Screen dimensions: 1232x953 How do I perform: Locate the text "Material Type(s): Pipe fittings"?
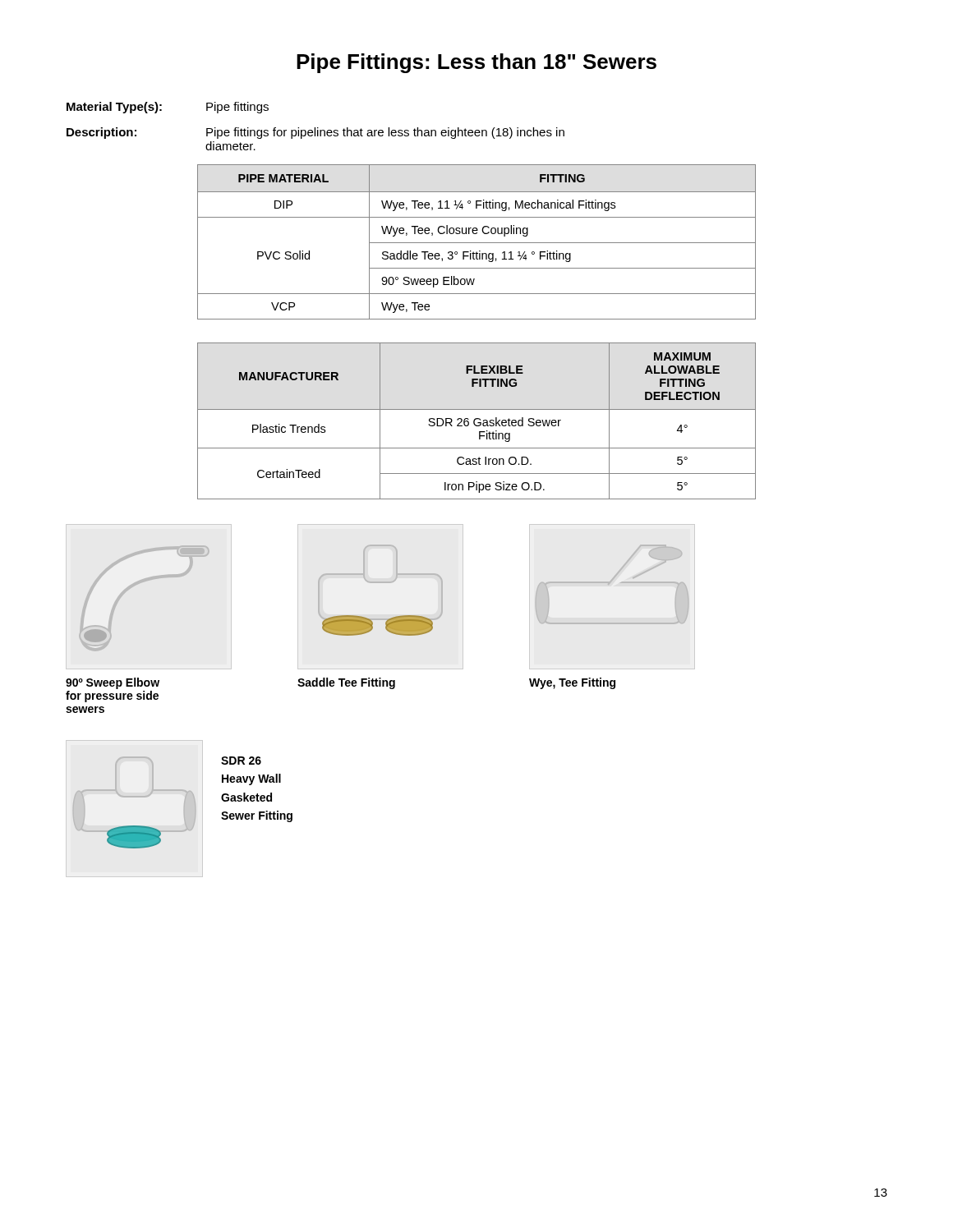pos(167,106)
